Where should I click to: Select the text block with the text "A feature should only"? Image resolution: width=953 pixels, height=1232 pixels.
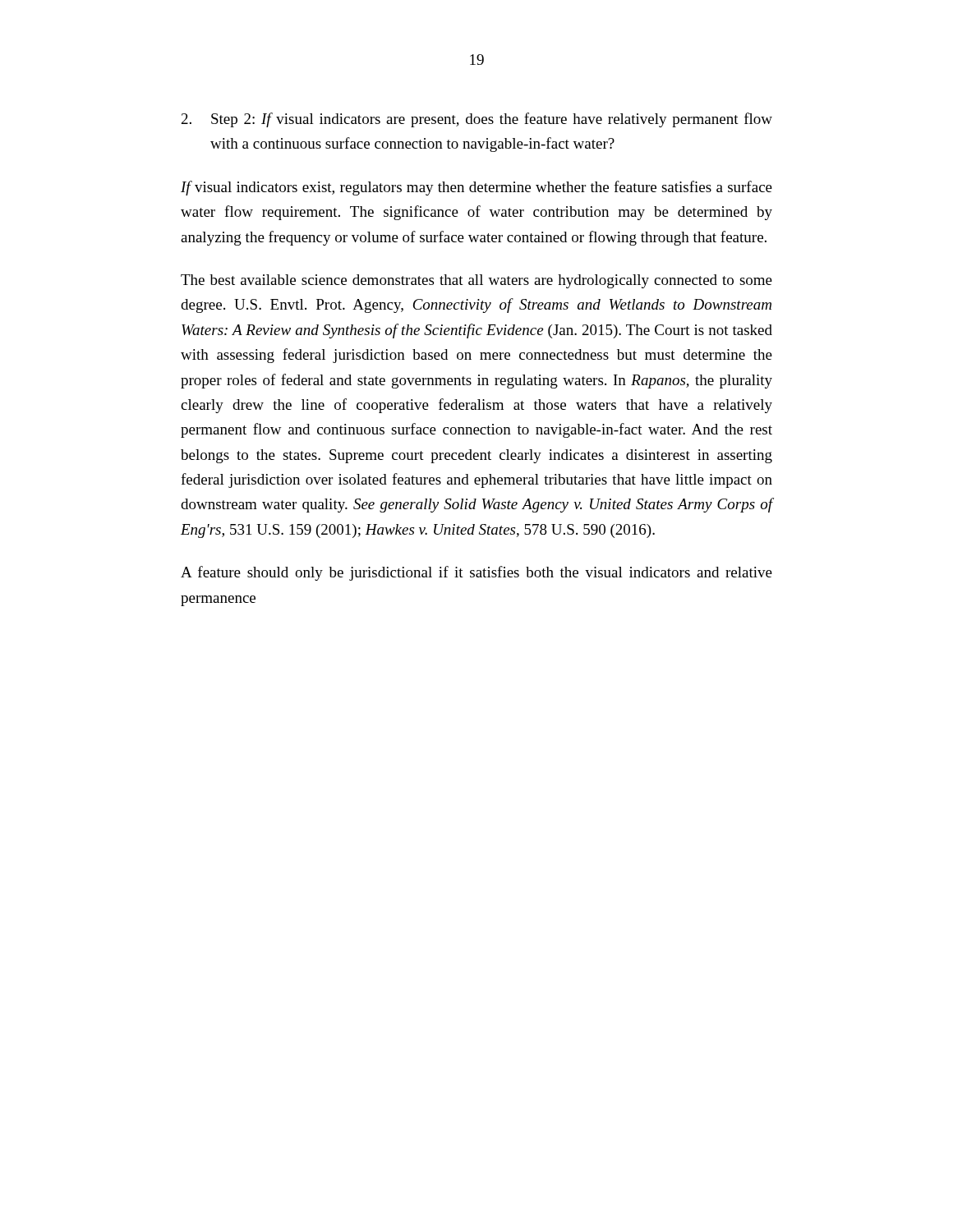pos(476,585)
